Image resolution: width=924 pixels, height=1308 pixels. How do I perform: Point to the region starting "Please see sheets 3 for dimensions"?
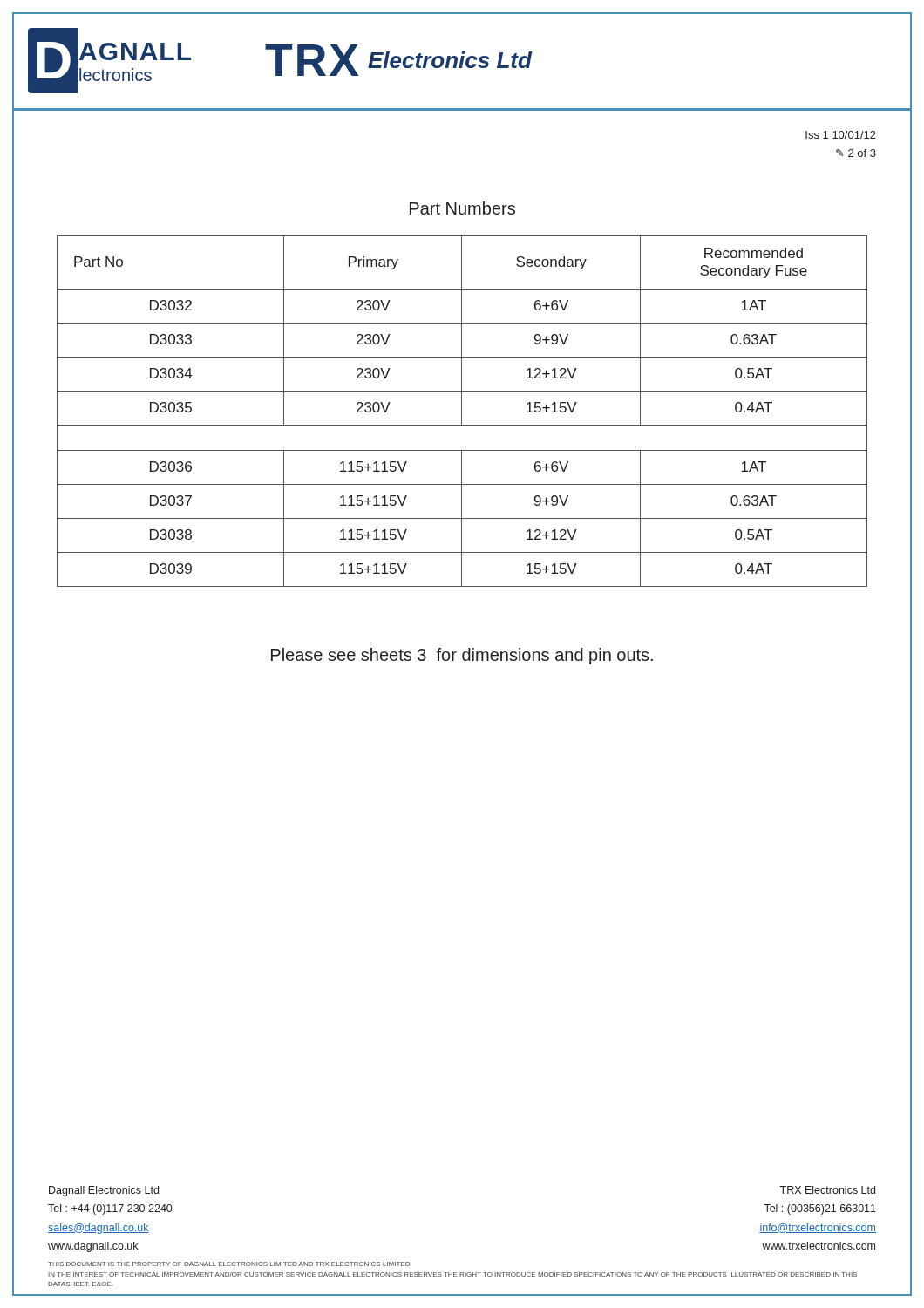[x=462, y=655]
